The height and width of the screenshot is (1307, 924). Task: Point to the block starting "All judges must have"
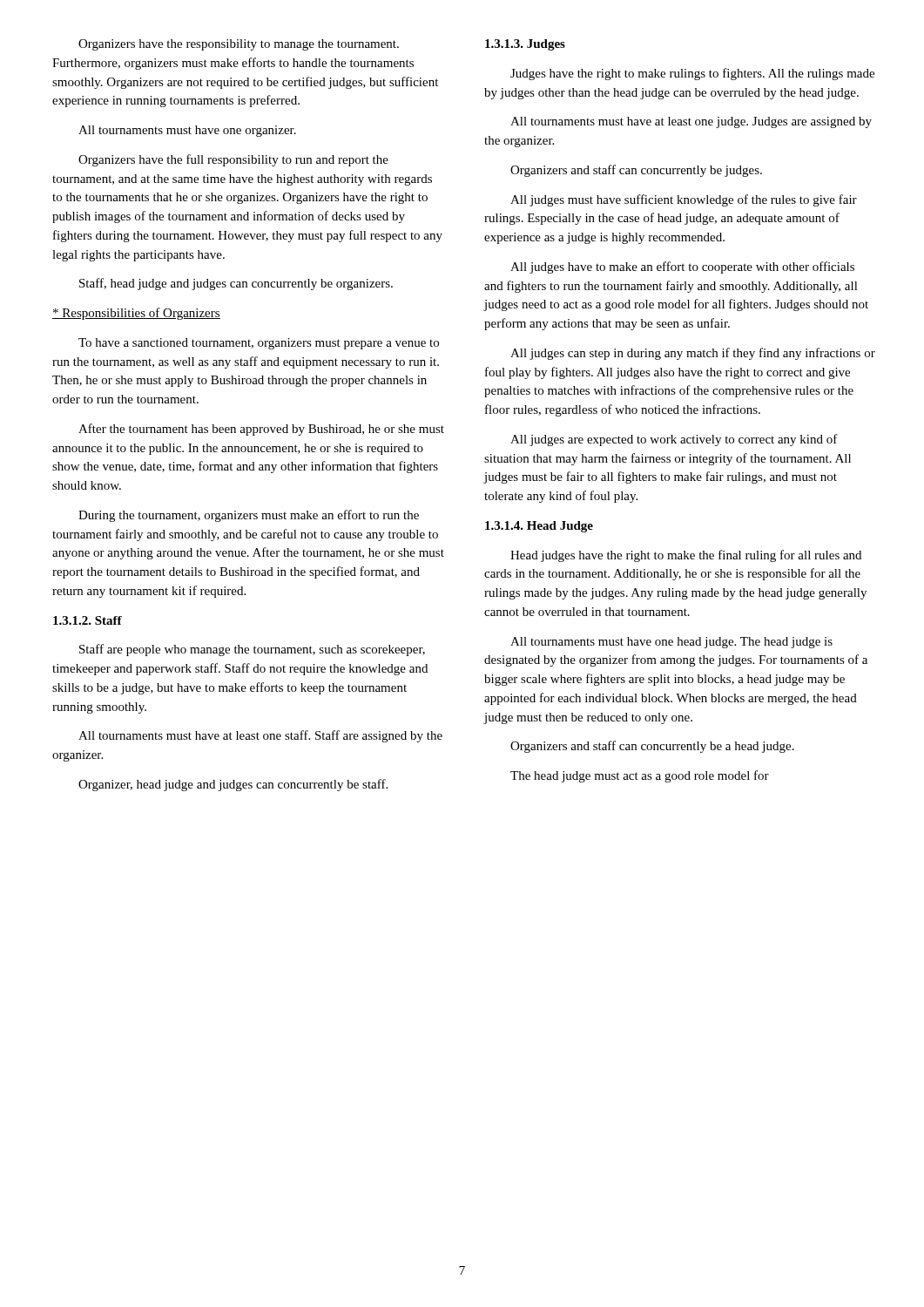click(x=680, y=219)
